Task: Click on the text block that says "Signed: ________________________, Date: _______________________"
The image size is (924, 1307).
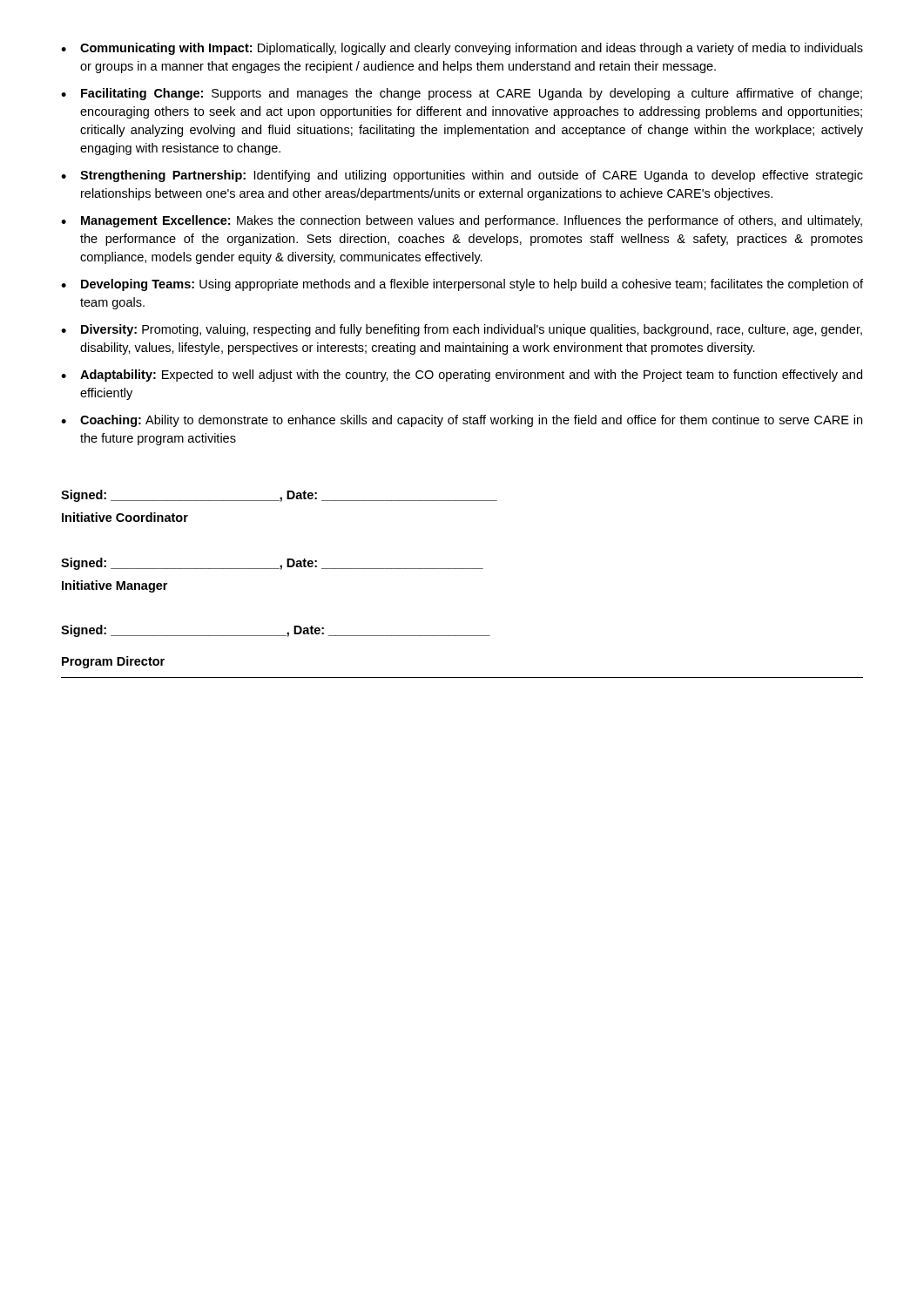Action: 462,575
